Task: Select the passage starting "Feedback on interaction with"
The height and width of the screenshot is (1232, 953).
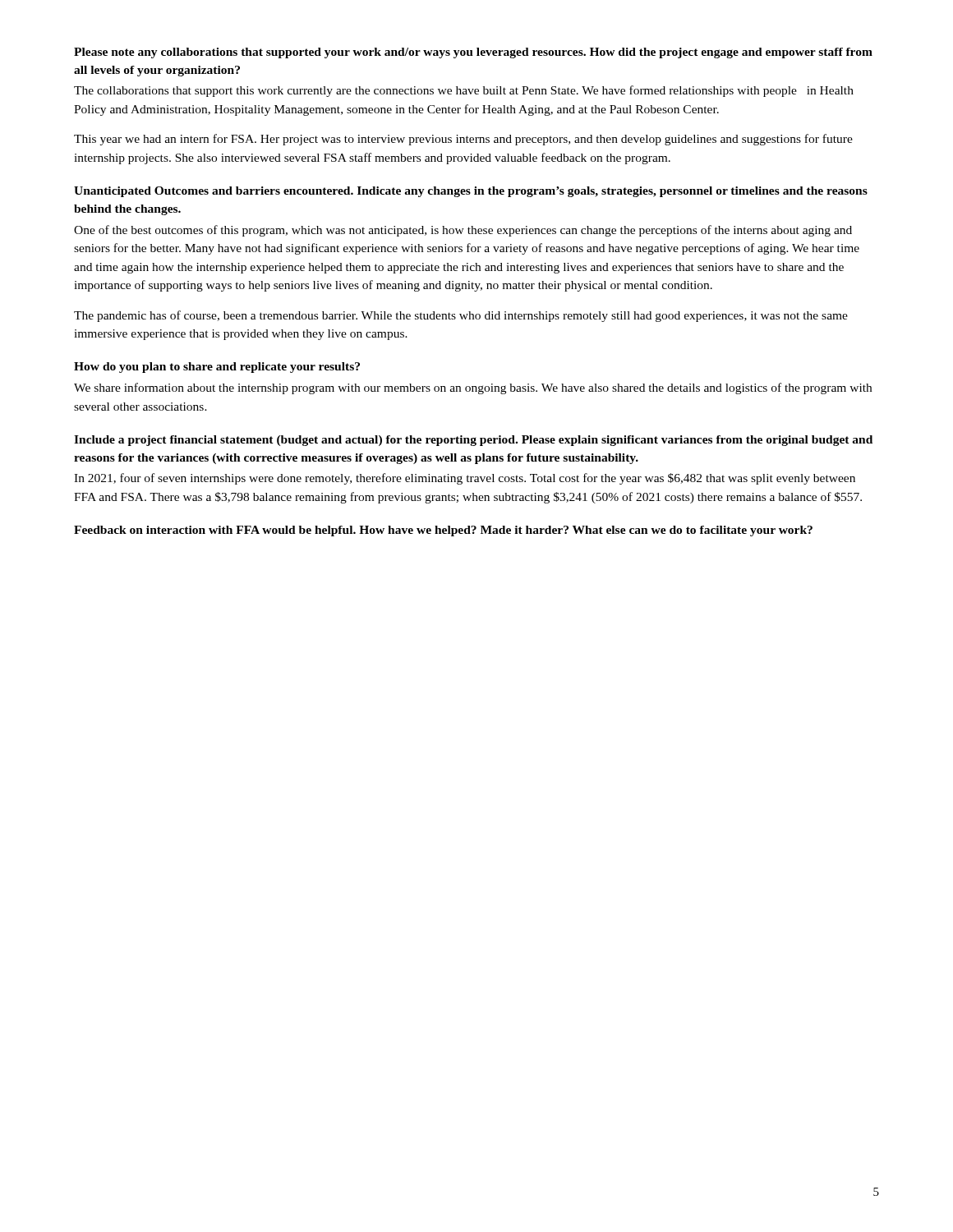Action: pyautogui.click(x=444, y=530)
